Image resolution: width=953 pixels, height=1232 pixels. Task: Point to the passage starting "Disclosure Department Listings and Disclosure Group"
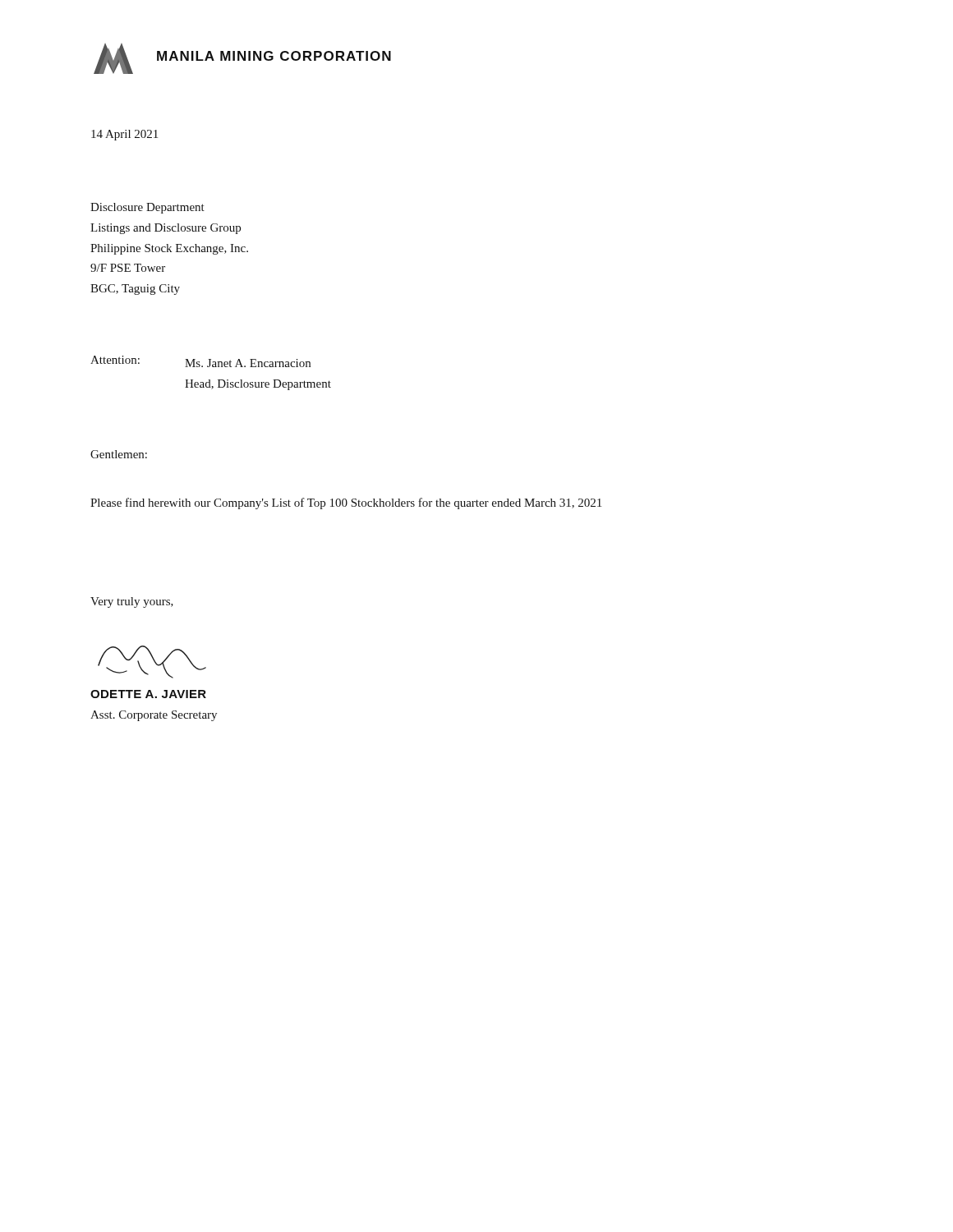[x=170, y=248]
